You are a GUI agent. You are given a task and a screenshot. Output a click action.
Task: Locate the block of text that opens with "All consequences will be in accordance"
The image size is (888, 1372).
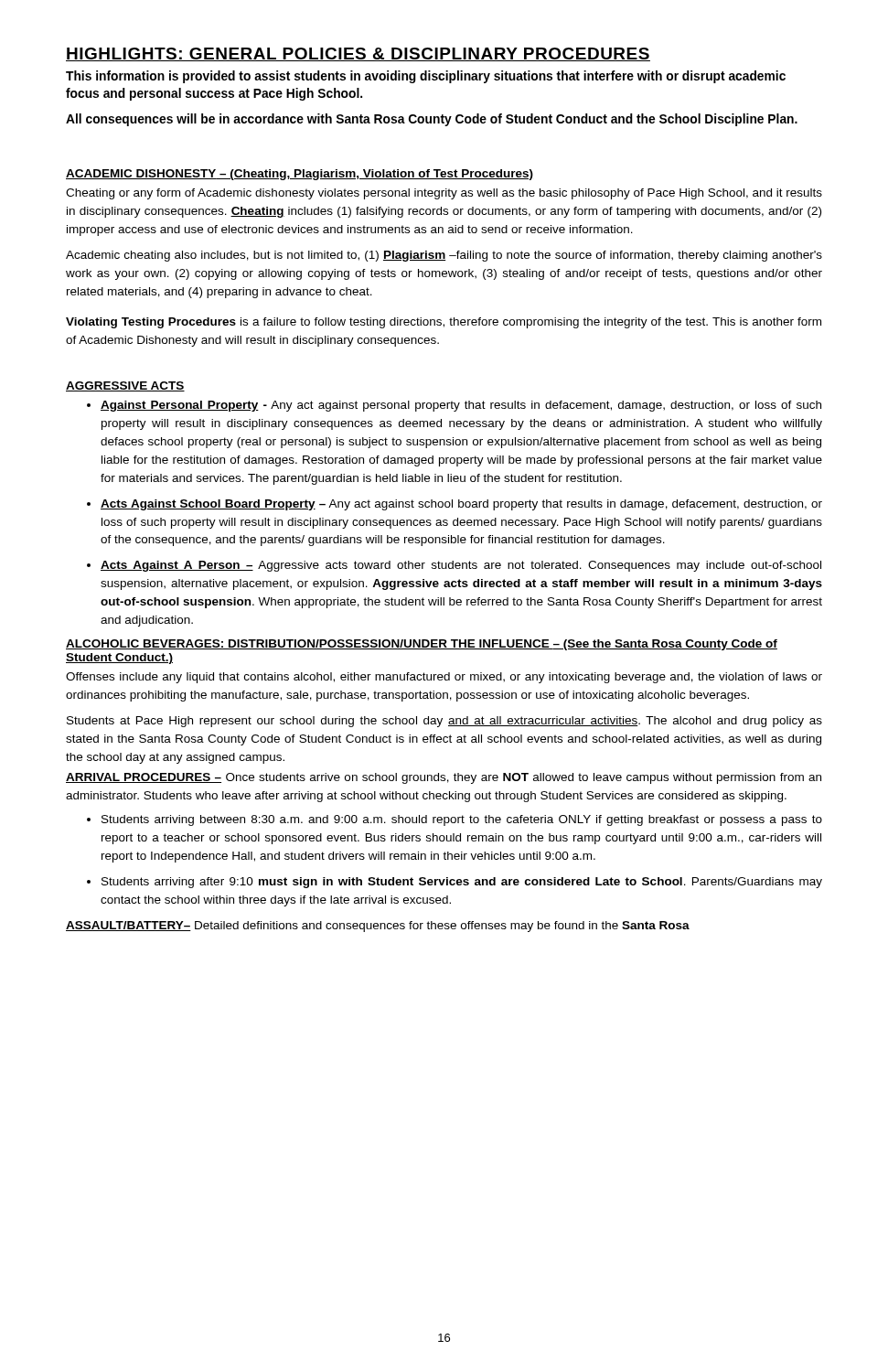(x=432, y=119)
